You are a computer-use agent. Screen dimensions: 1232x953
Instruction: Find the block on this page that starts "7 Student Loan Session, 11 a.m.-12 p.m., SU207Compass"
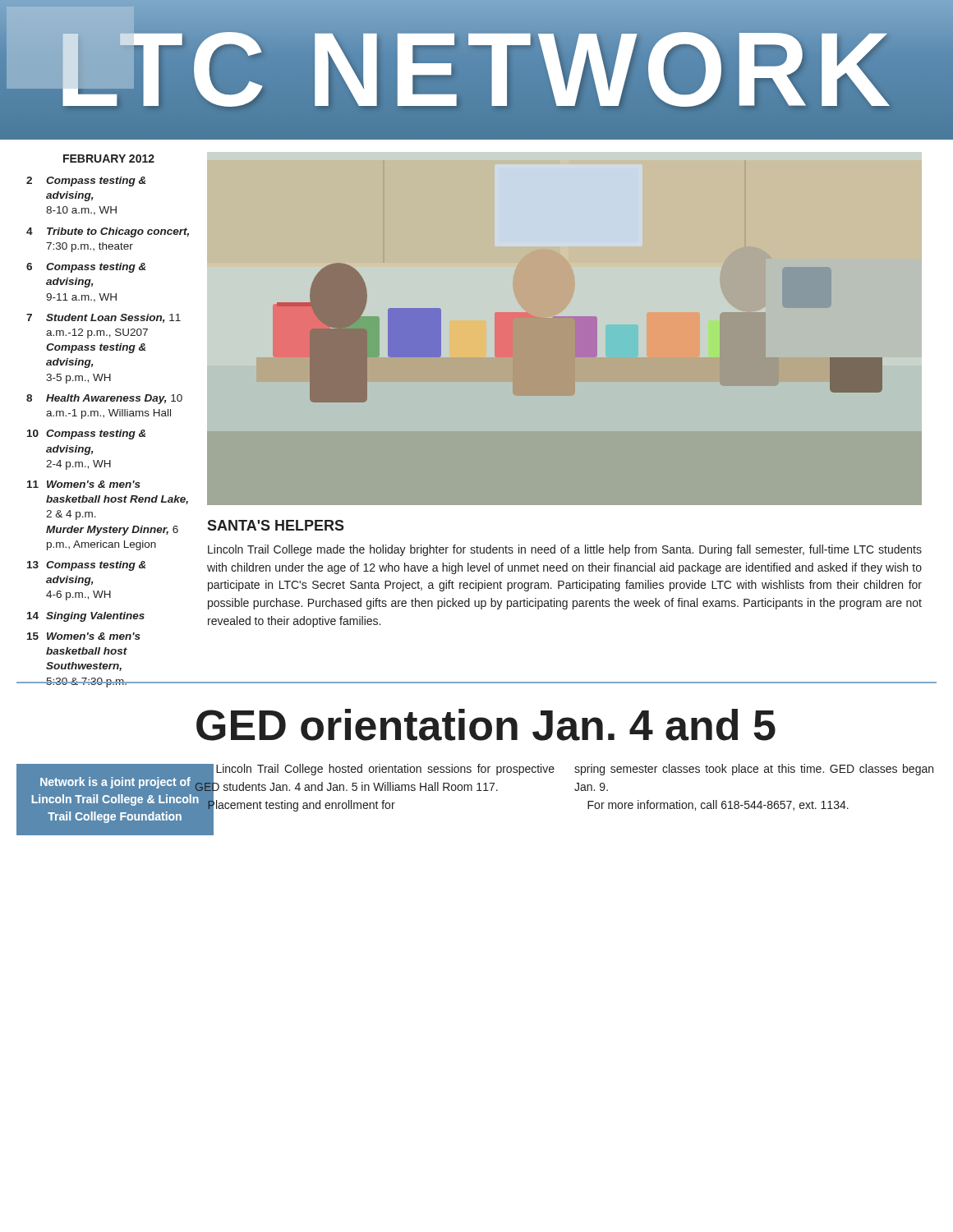click(108, 348)
